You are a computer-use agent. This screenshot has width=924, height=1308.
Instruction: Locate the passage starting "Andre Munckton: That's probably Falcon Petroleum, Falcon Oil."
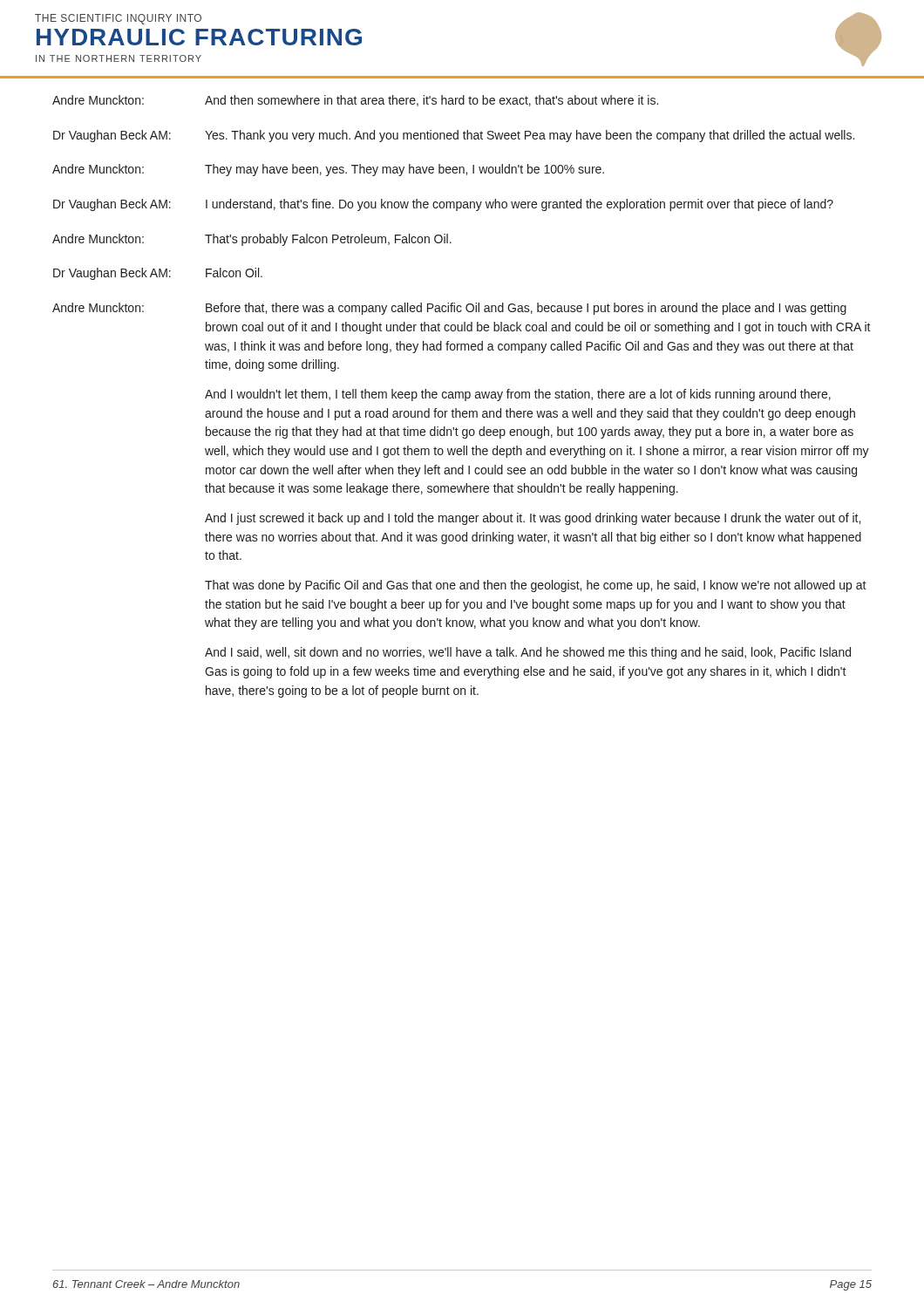coord(462,239)
